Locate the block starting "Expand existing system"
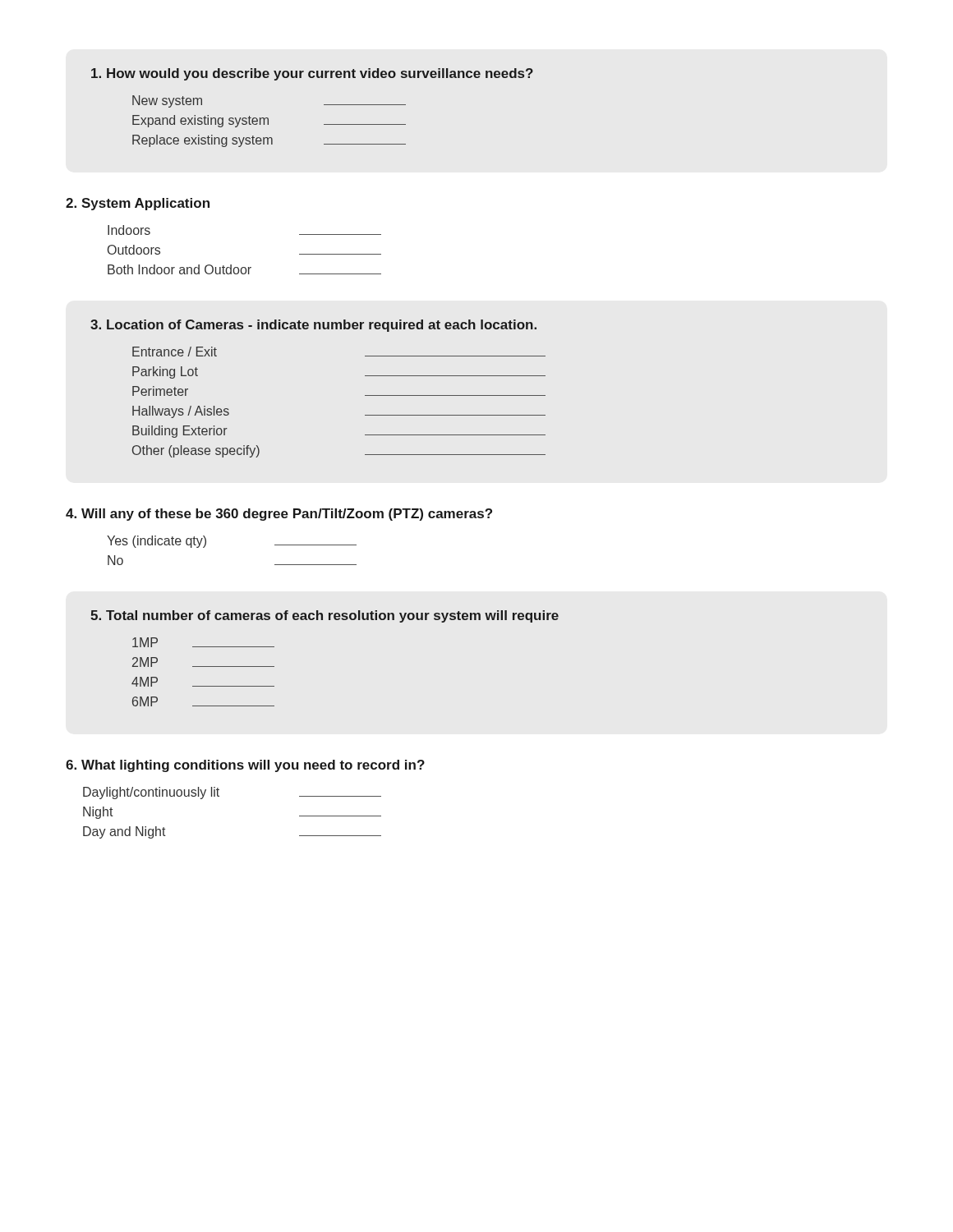Image resolution: width=953 pixels, height=1232 pixels. pyautogui.click(x=269, y=121)
